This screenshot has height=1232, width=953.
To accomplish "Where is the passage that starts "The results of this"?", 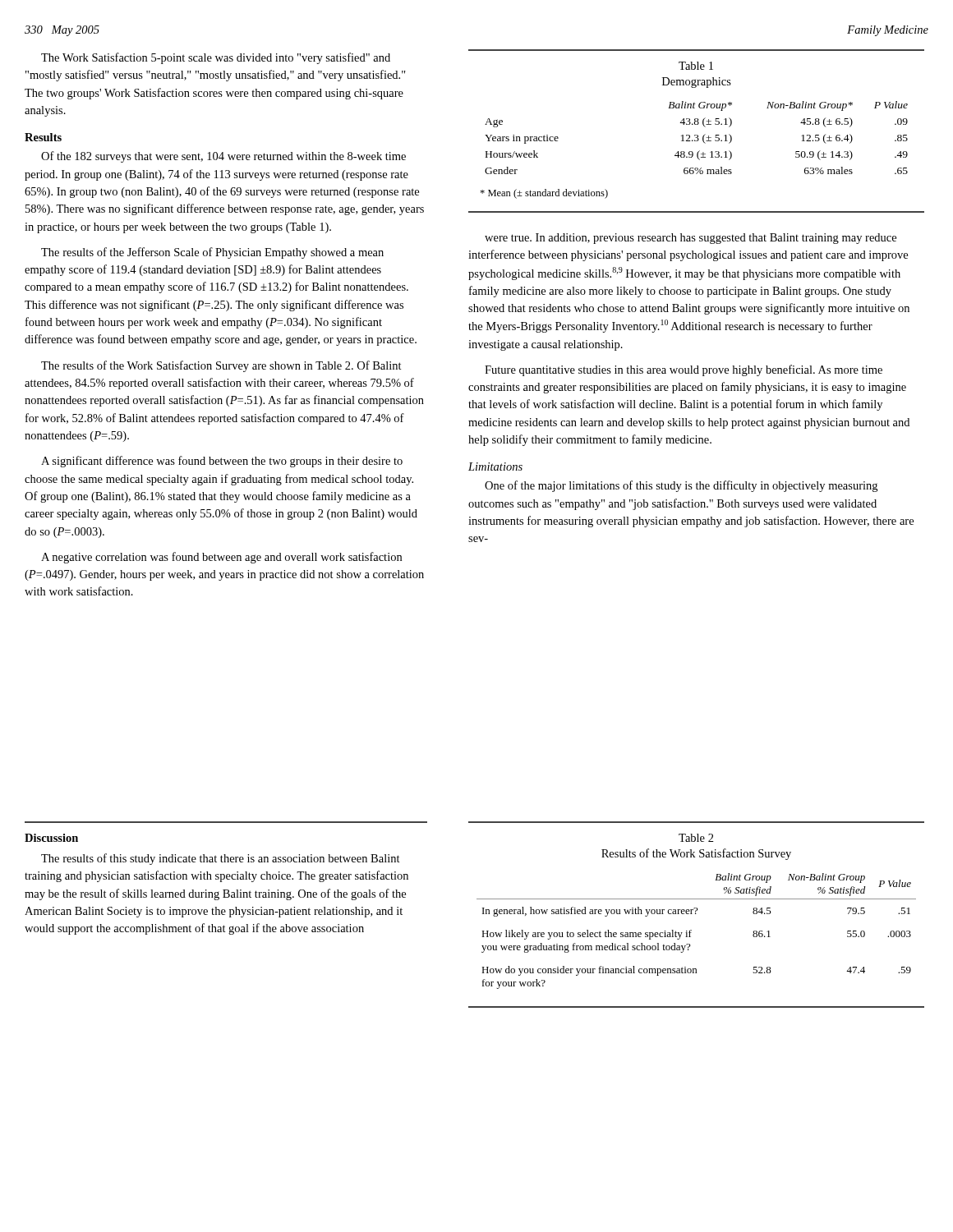I will 217,893.
